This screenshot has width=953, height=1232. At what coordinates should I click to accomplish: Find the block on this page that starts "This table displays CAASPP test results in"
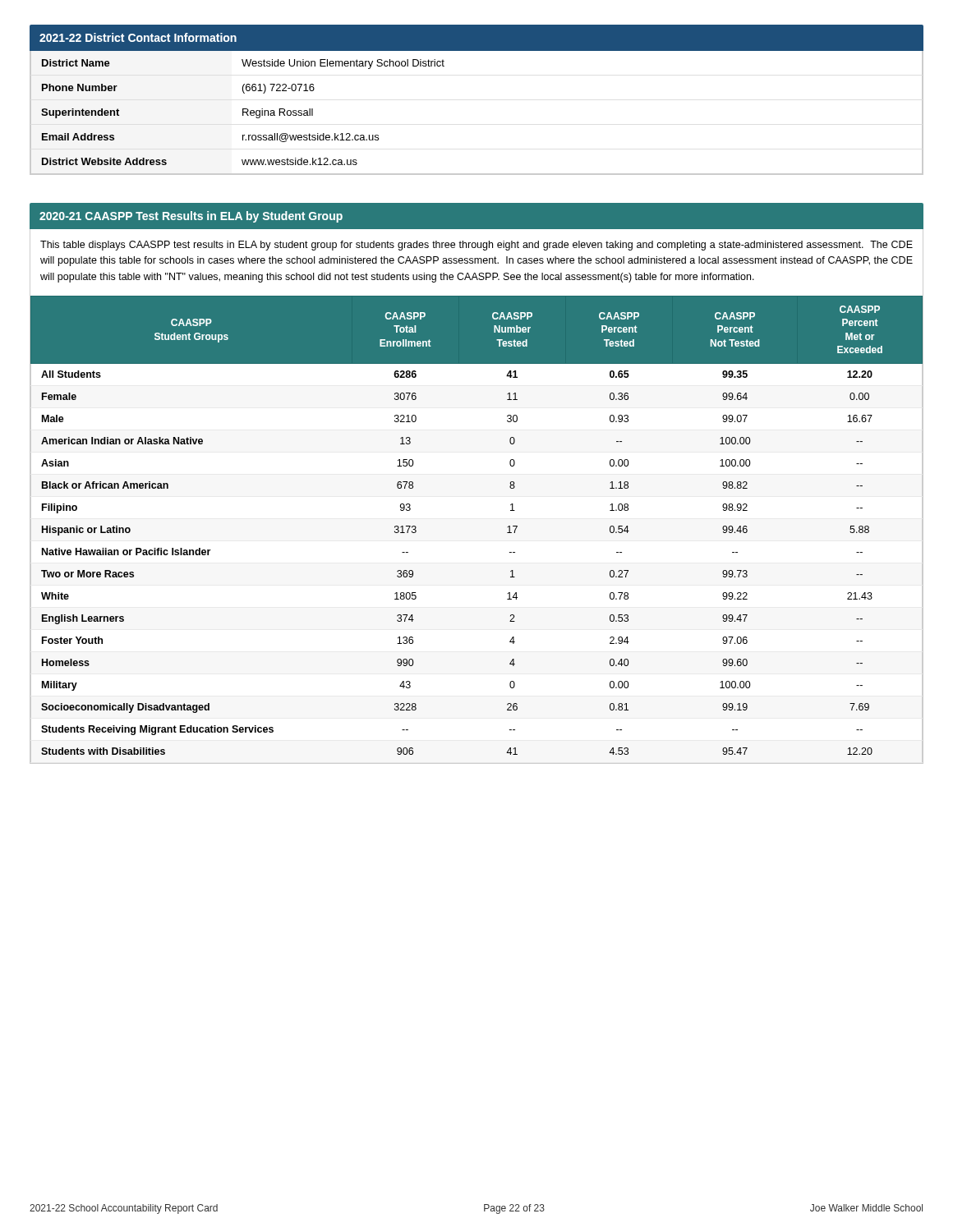[x=476, y=261]
